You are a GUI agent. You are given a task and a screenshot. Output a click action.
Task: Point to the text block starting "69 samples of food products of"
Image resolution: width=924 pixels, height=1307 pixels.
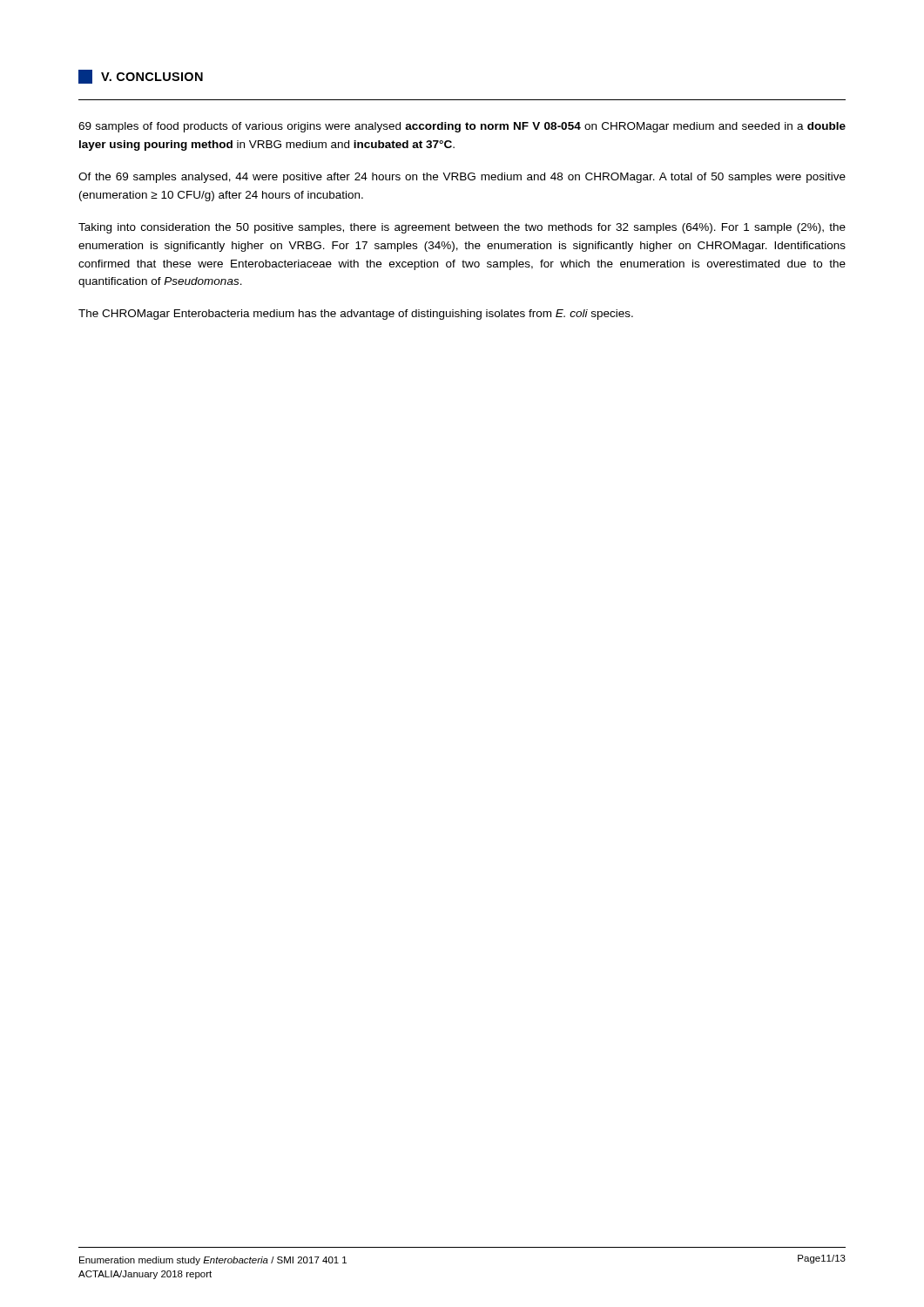462,135
